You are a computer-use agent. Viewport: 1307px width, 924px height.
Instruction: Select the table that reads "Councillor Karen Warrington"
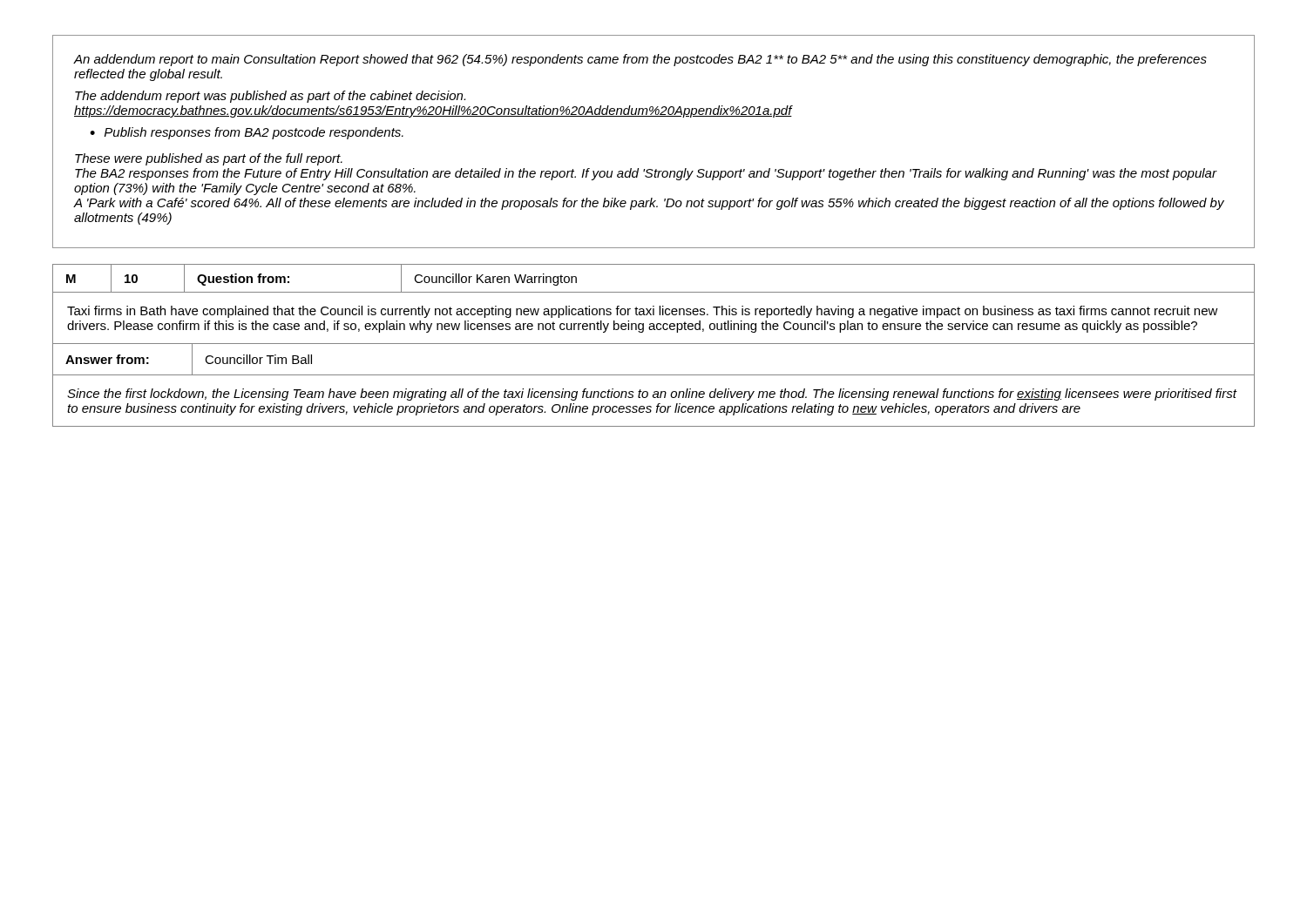(x=654, y=278)
